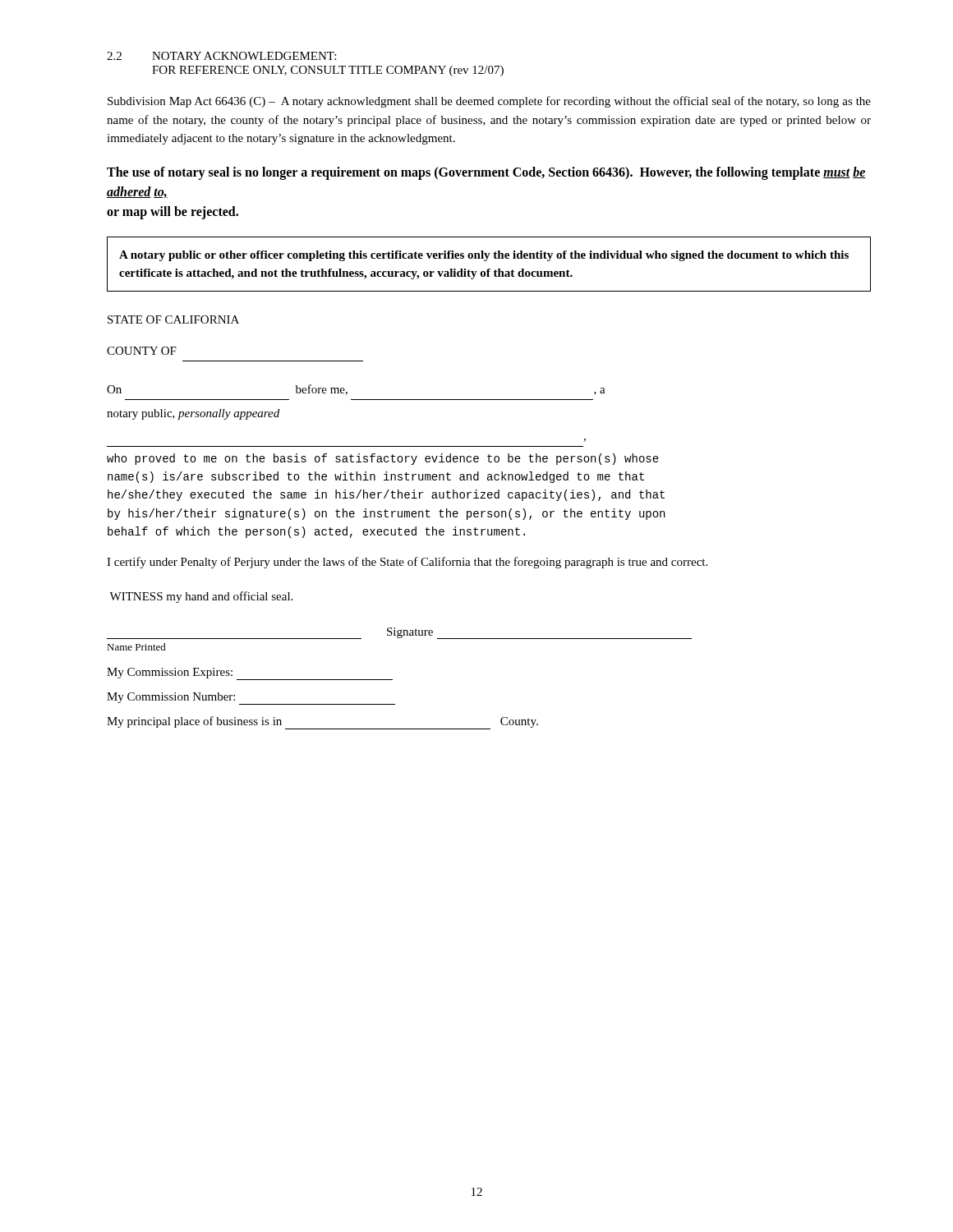Find the block on this page that starts "who proved to me"
Screen dimensions: 1232x953
tap(386, 496)
